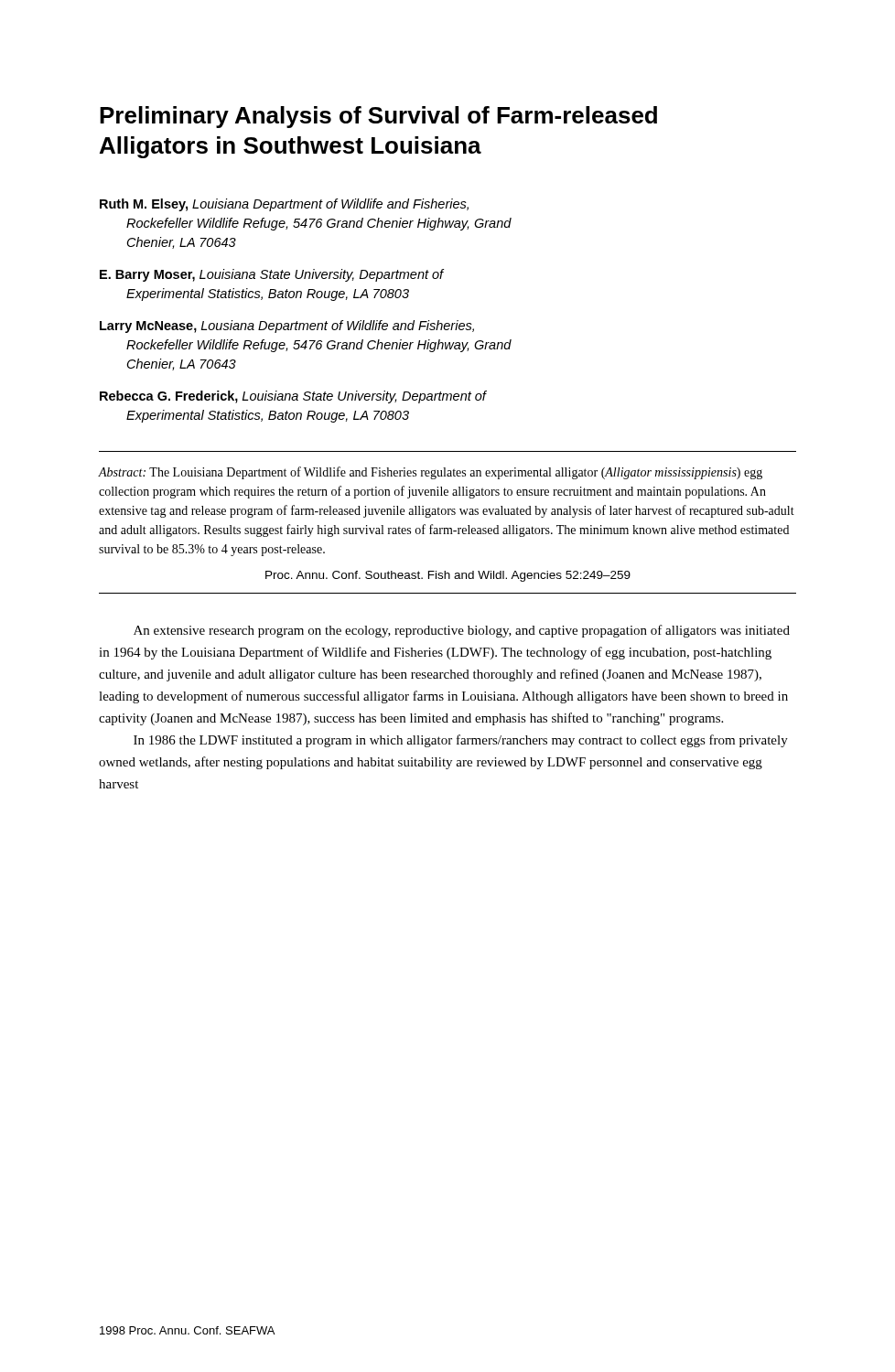Click the passage that begins "In 1986 the LDWF instituted a"
This screenshot has width=895, height=1372.
click(443, 762)
